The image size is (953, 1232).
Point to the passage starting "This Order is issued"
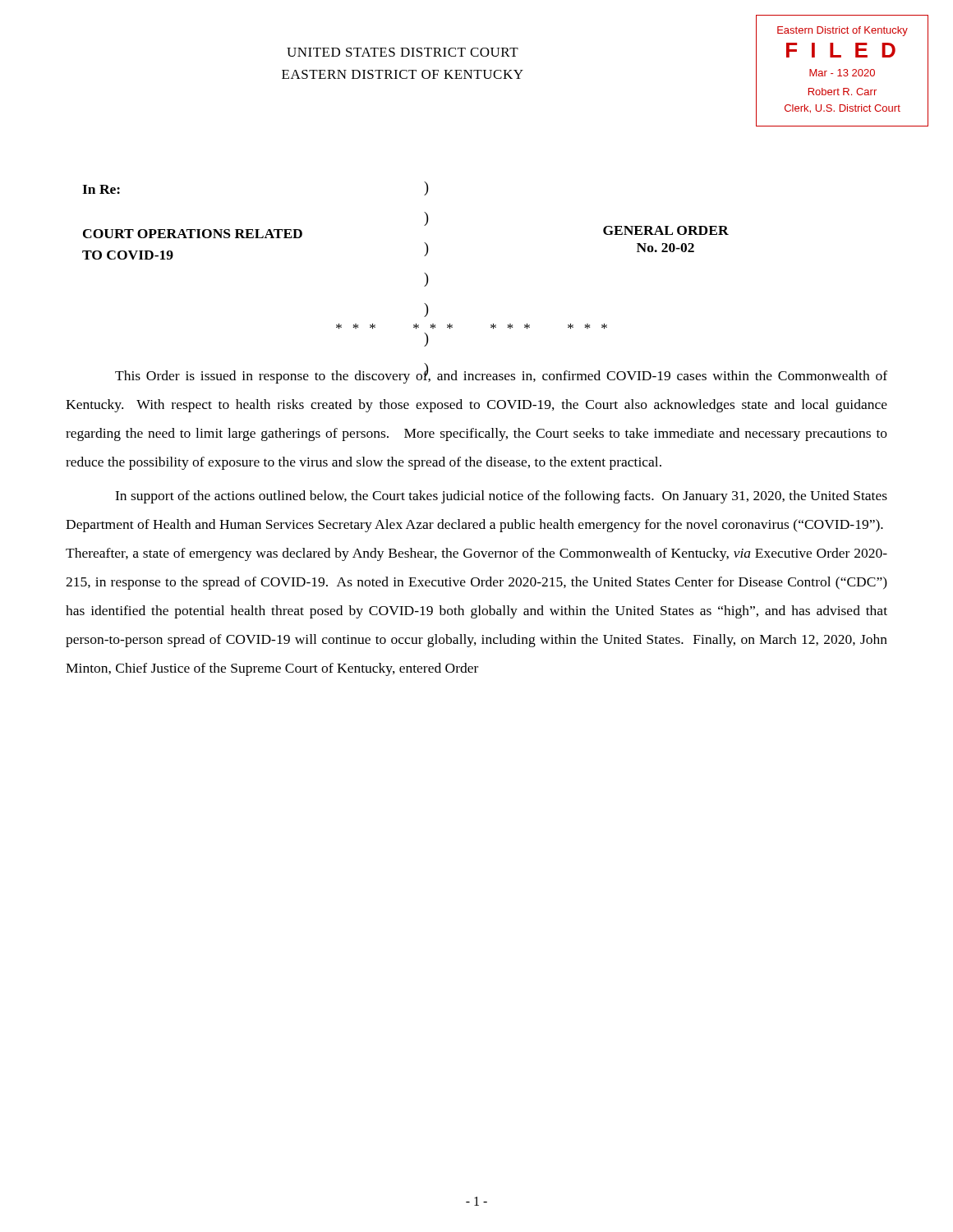point(476,418)
